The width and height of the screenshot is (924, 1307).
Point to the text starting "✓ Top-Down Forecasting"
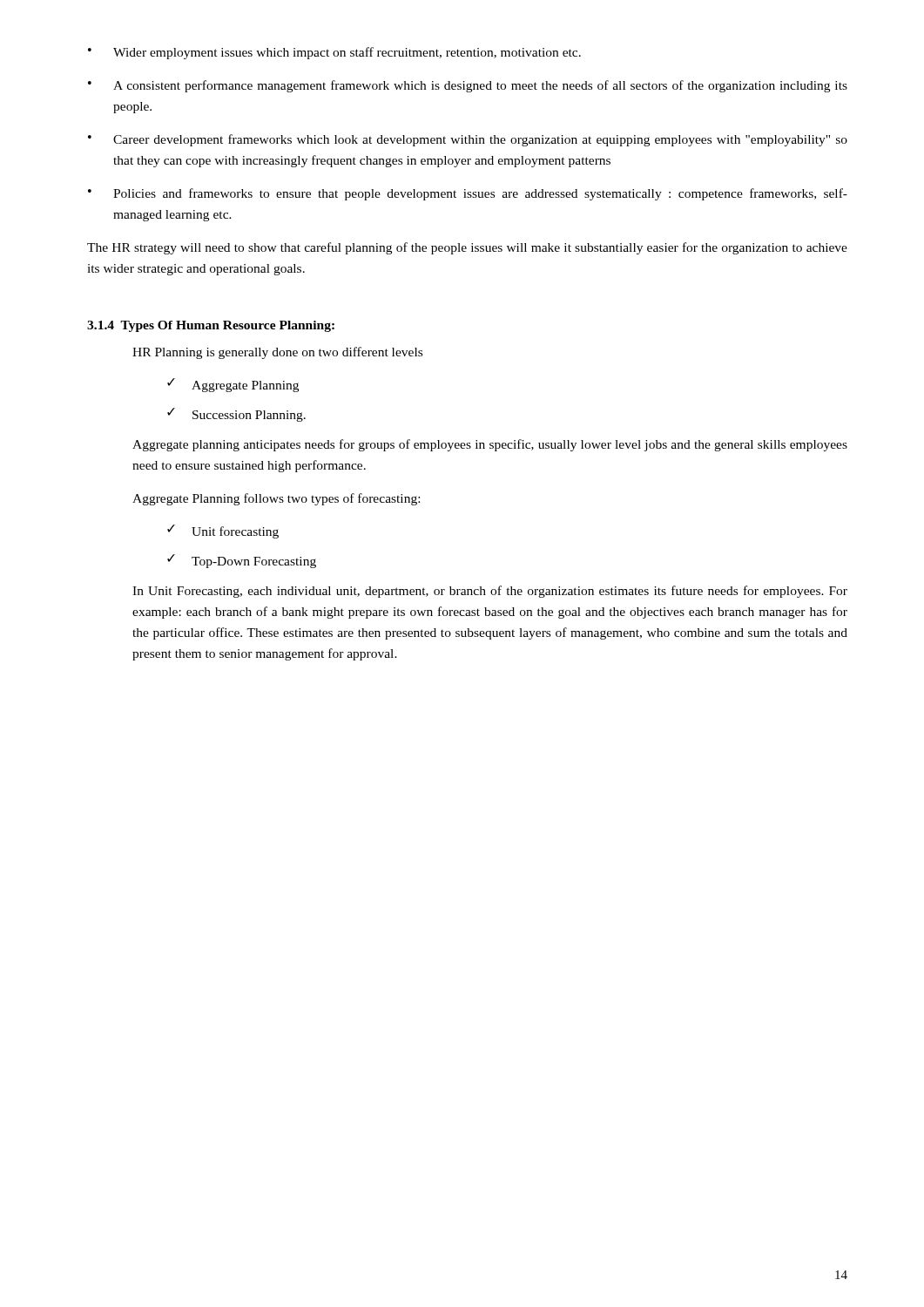coord(242,561)
